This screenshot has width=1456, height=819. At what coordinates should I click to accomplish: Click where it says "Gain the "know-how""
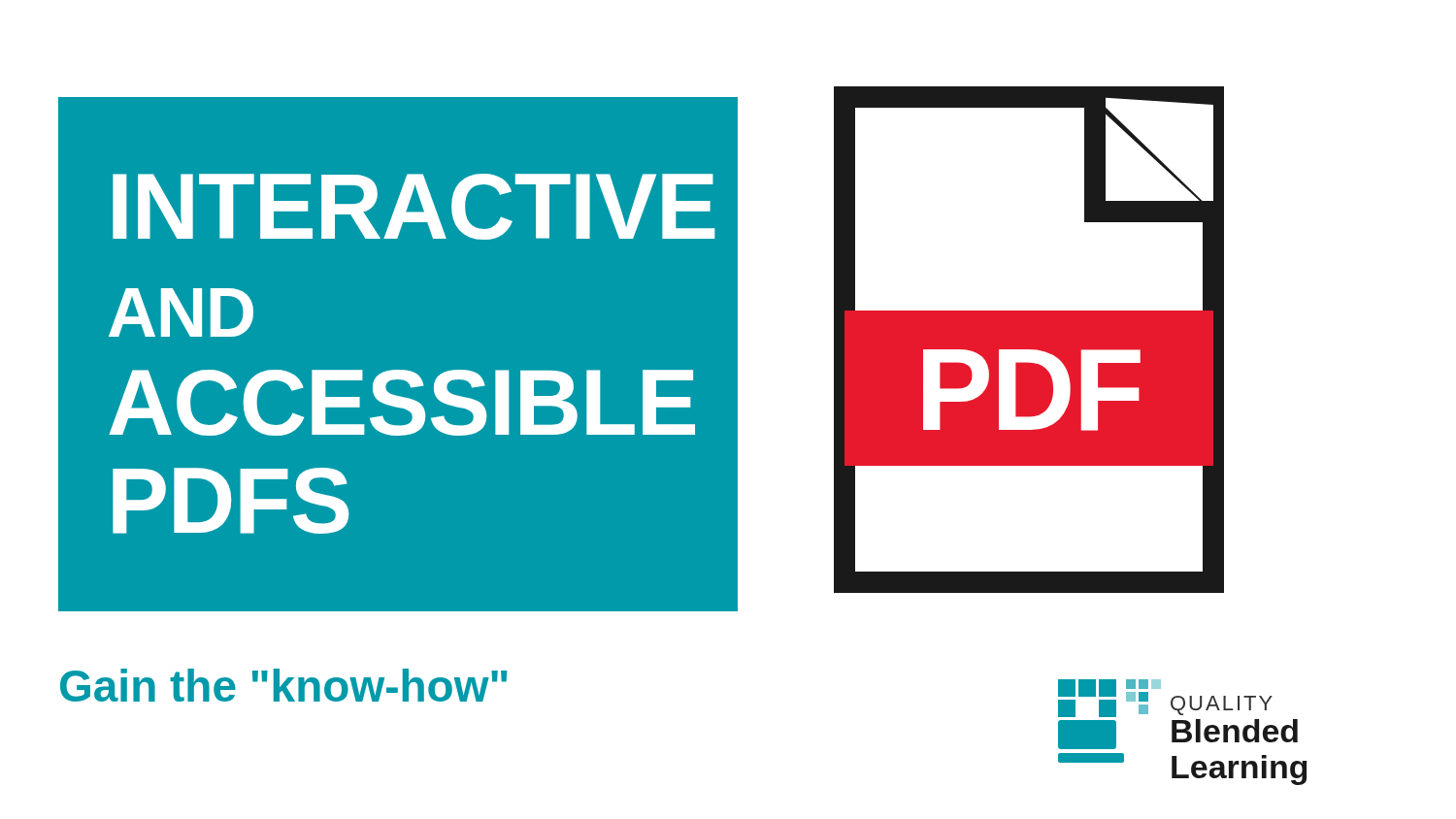tap(284, 686)
